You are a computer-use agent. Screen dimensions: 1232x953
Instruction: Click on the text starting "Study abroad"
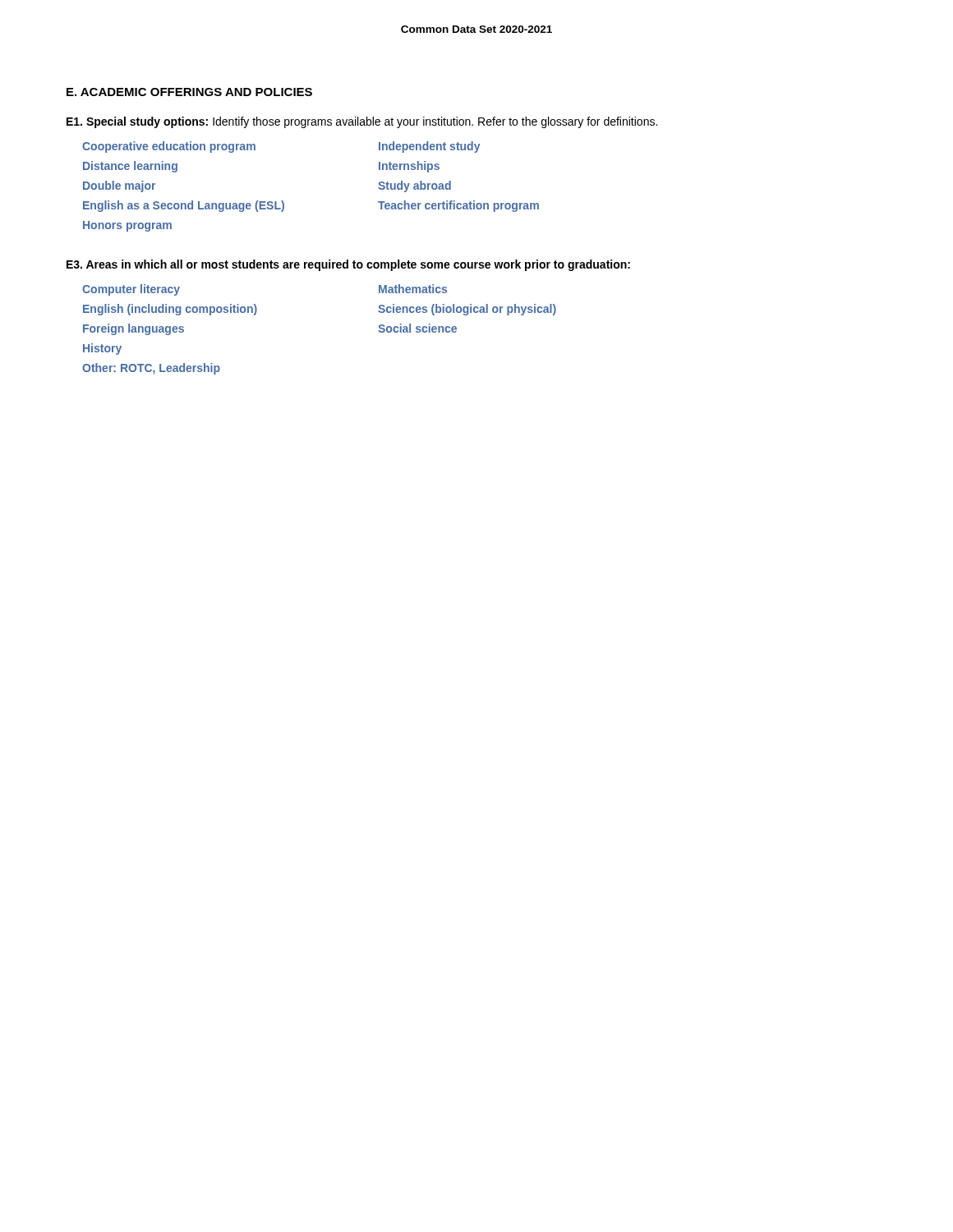(x=415, y=186)
